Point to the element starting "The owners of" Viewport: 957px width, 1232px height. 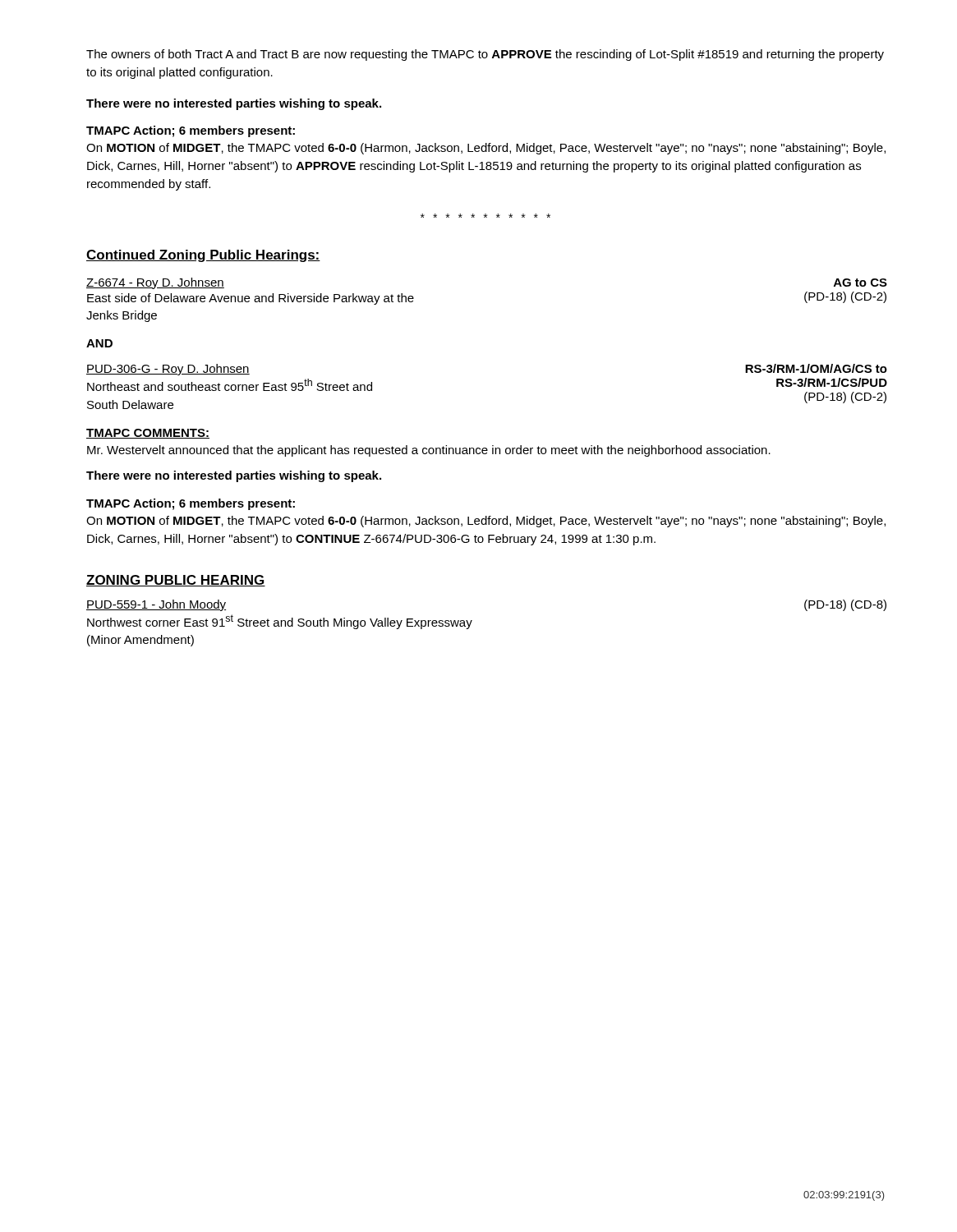point(485,63)
